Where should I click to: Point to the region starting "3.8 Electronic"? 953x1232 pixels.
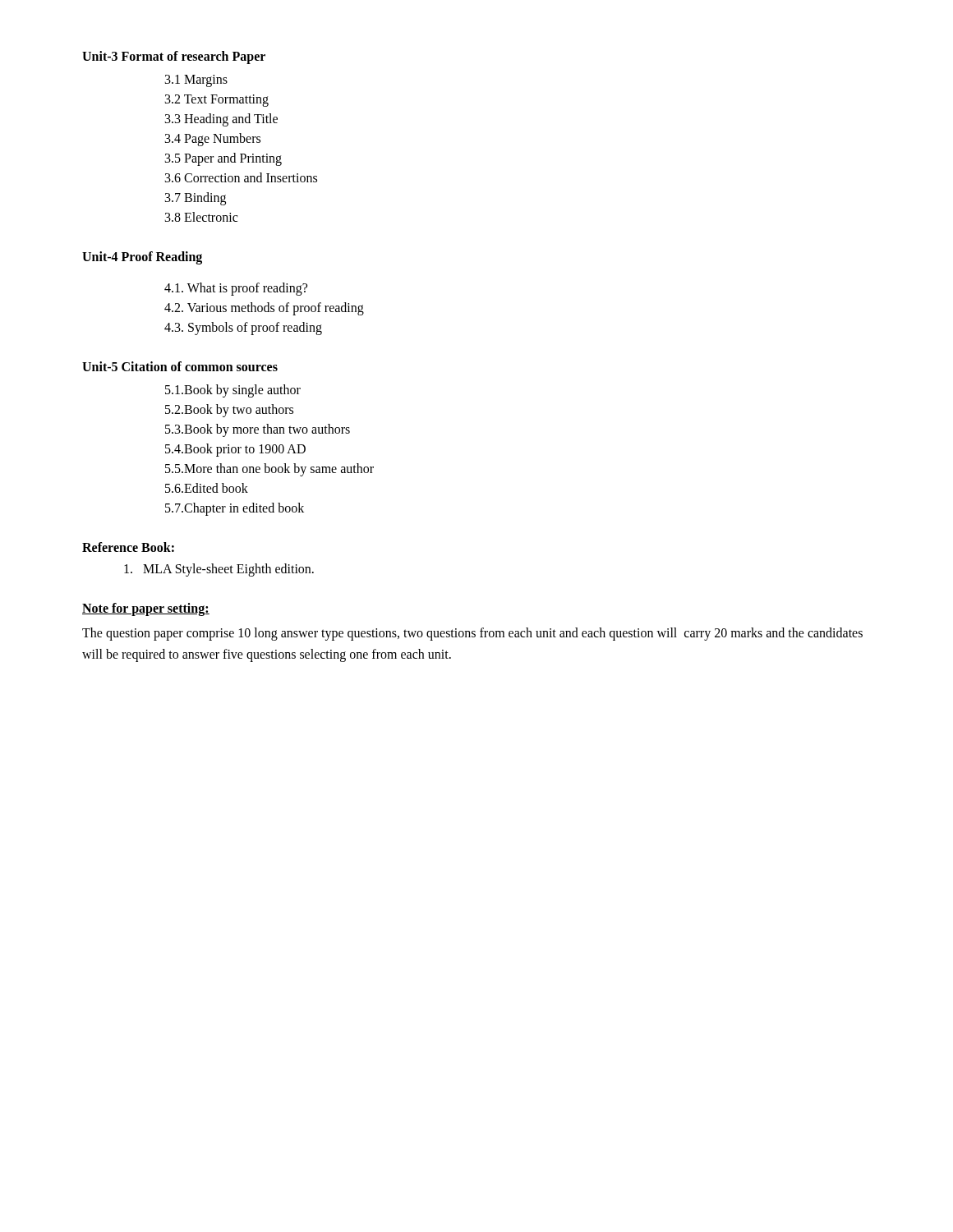click(x=201, y=217)
